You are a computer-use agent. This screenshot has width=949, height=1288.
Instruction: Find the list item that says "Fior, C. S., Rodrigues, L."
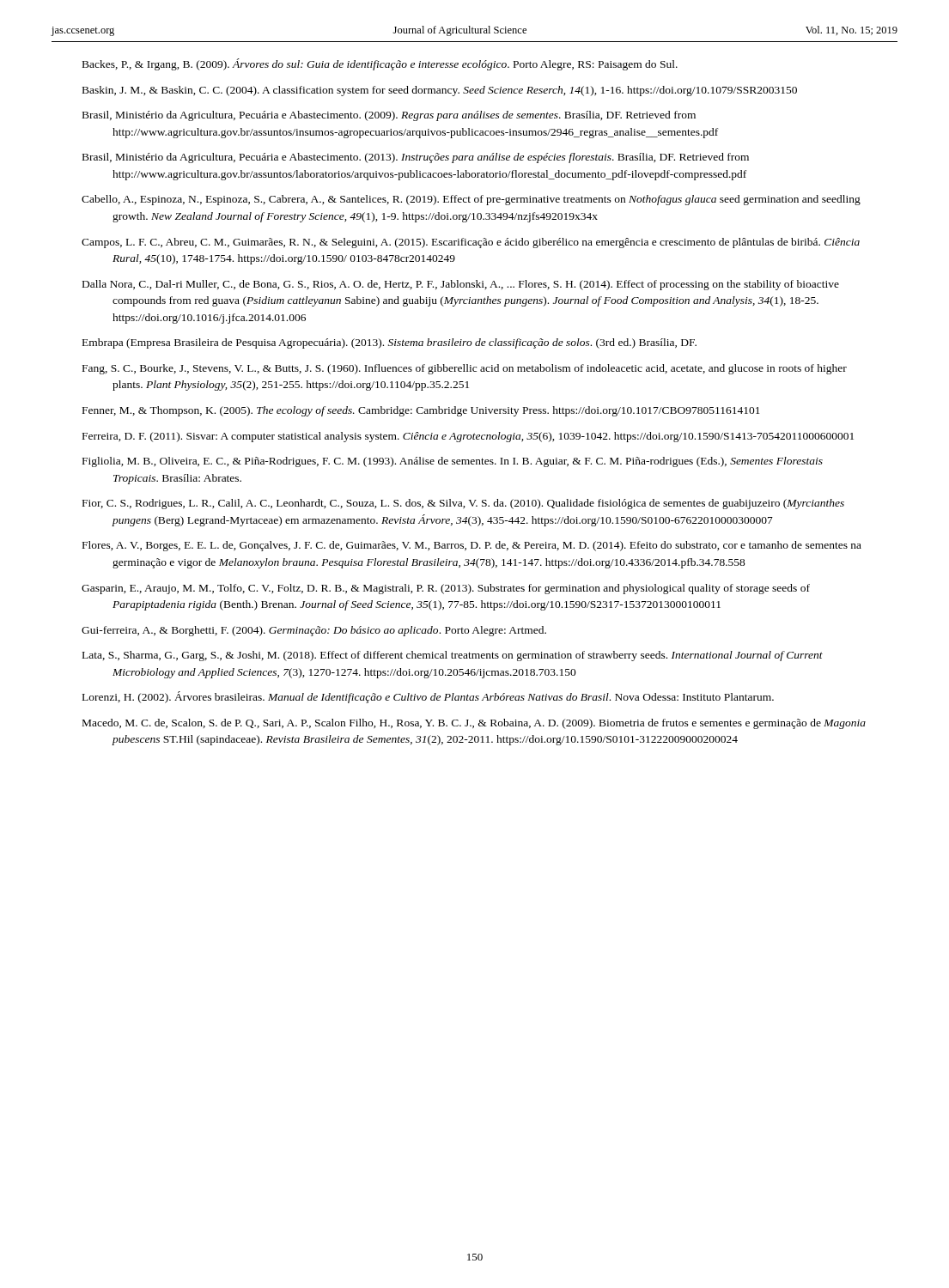[x=463, y=511]
